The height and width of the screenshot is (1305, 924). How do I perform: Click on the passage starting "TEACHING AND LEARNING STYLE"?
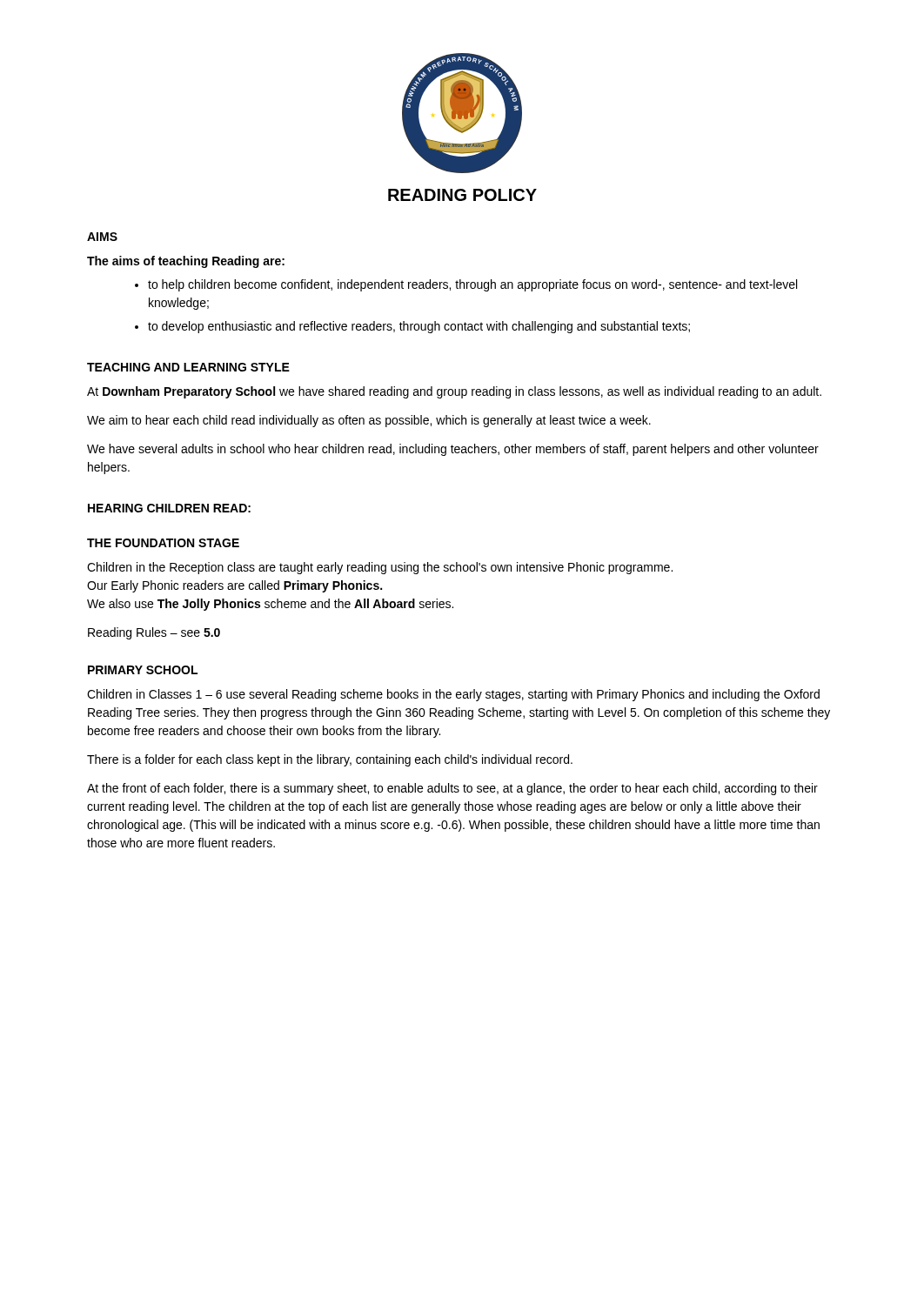[188, 367]
